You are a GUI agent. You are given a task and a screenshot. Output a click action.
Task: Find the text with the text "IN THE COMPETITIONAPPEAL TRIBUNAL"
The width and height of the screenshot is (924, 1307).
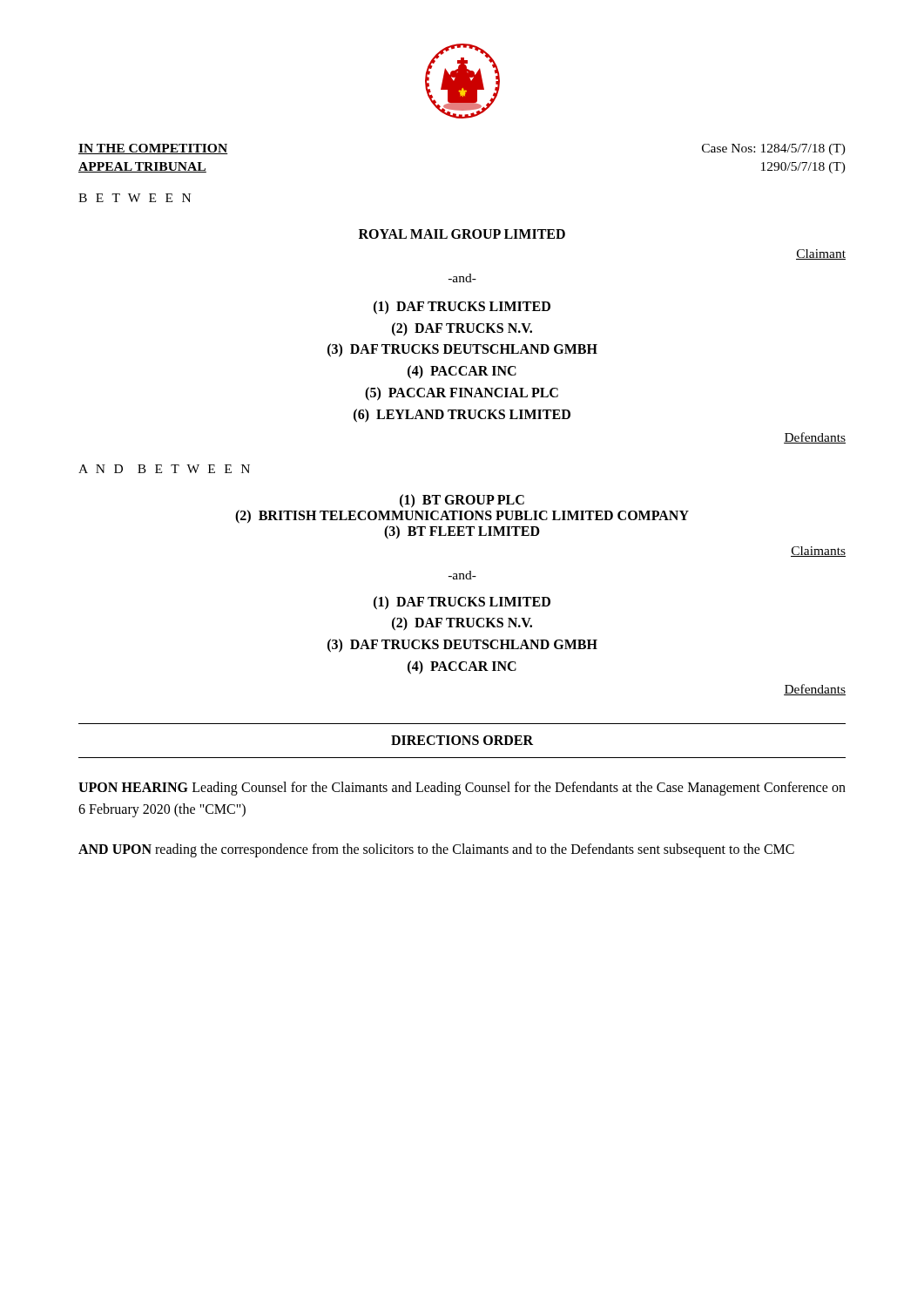coord(153,157)
